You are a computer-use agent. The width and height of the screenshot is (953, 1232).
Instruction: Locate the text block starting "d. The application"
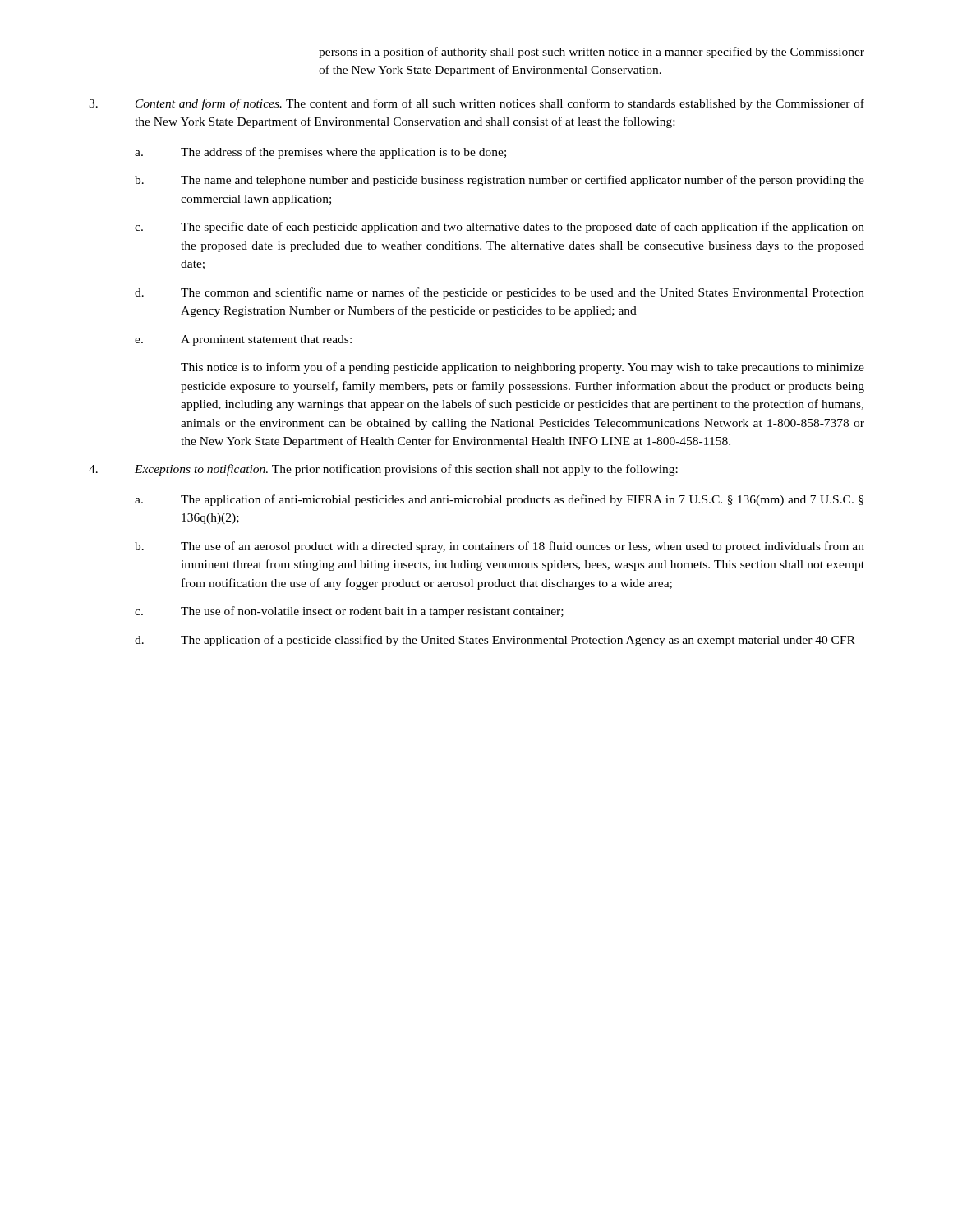[x=500, y=640]
